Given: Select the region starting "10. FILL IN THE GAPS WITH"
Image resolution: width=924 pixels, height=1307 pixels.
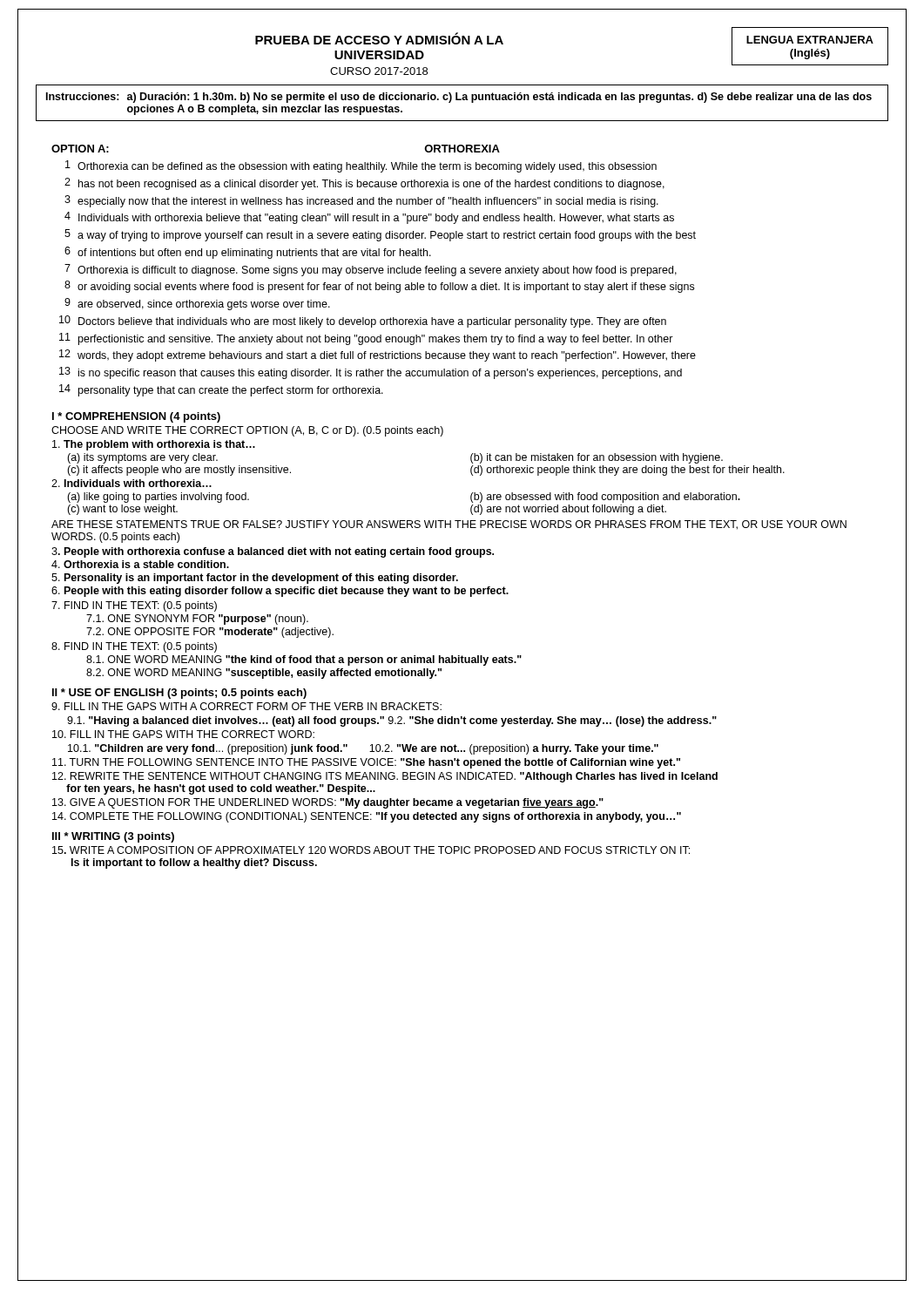Looking at the screenshot, I should (x=183, y=734).
